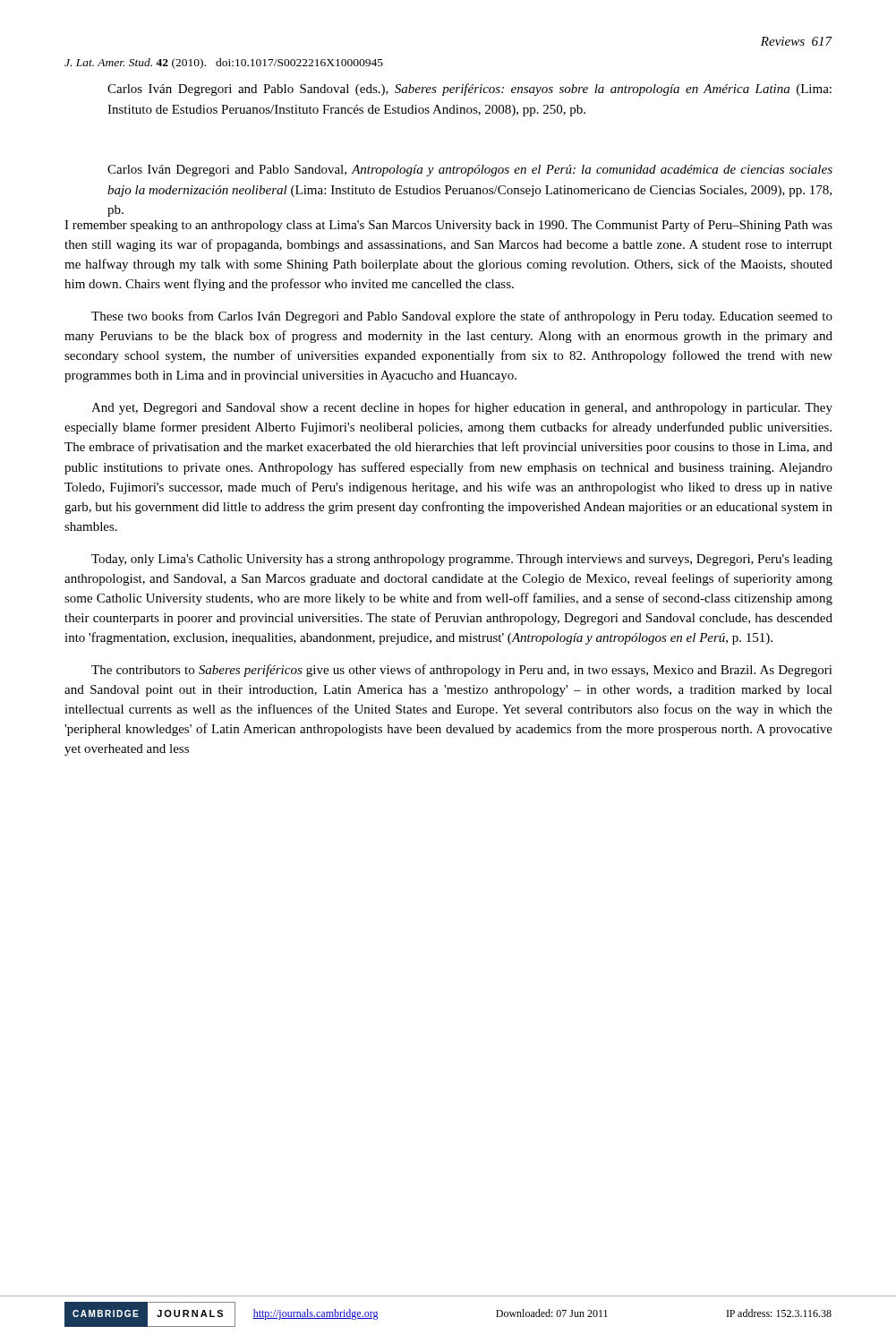Point to the block beginning "And yet, Degregori and Sandoval show a recent"
The width and height of the screenshot is (896, 1343).
[x=448, y=467]
